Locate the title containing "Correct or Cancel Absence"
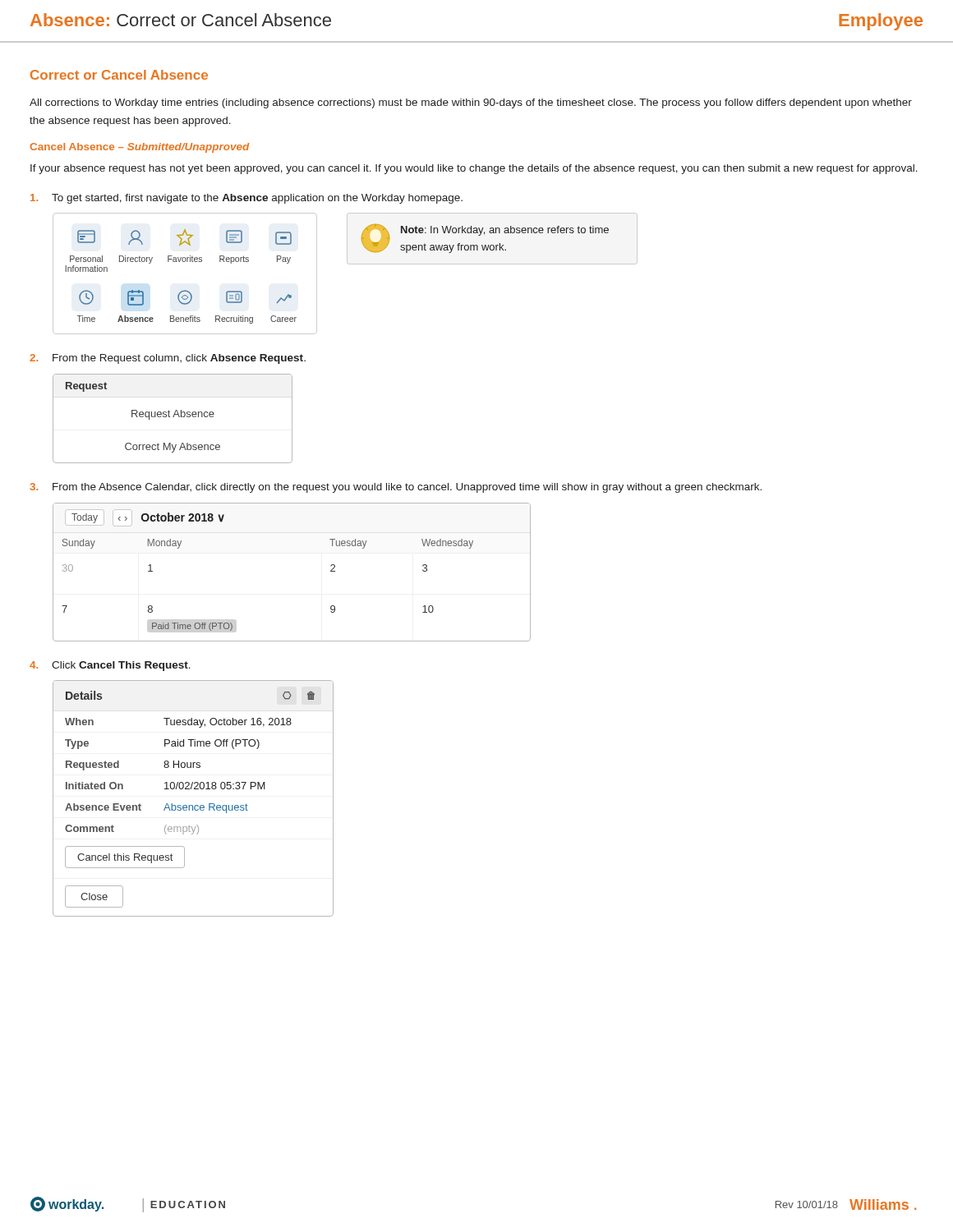The height and width of the screenshot is (1232, 953). 119,75
